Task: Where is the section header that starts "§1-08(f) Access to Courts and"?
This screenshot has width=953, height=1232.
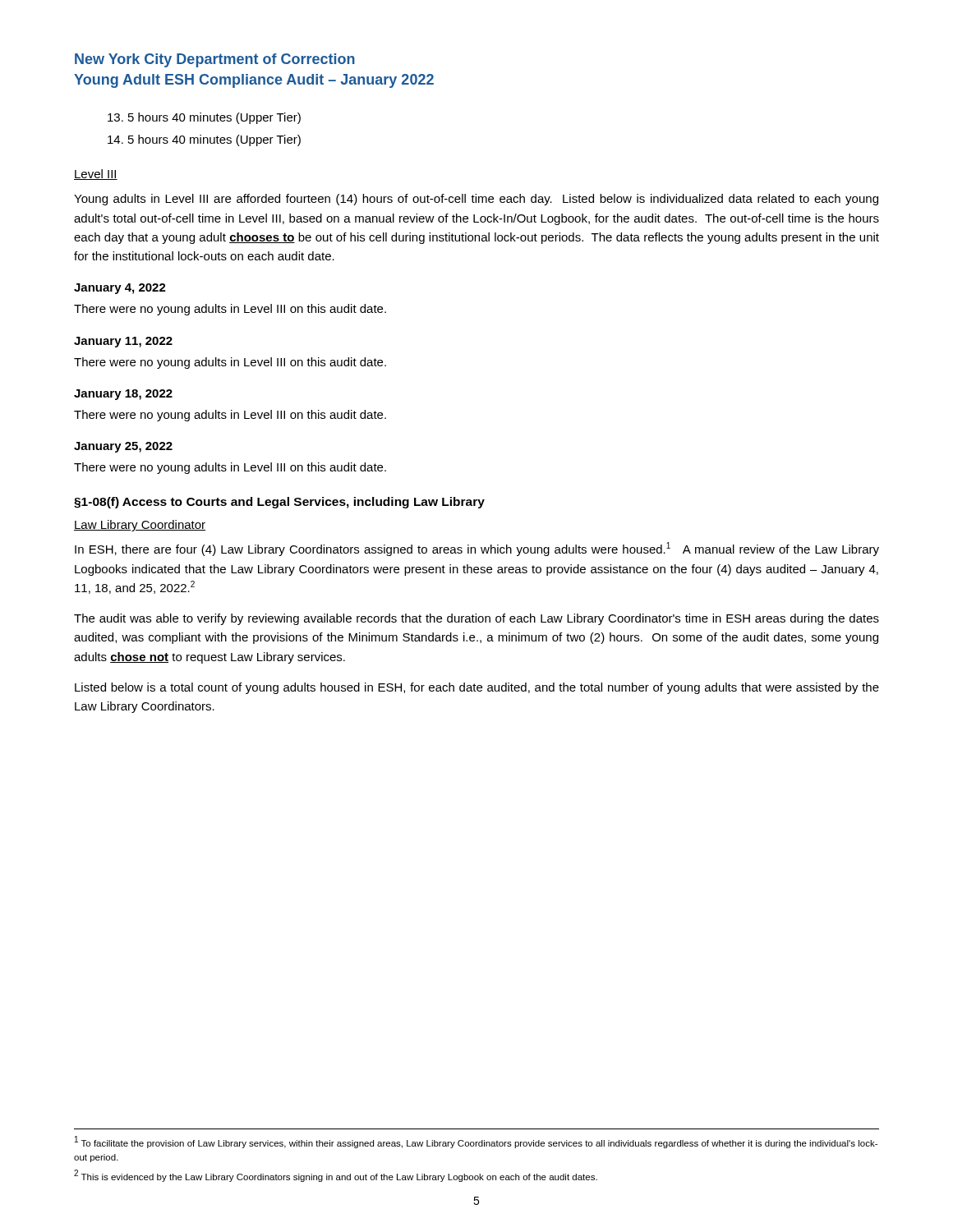Action: click(279, 502)
